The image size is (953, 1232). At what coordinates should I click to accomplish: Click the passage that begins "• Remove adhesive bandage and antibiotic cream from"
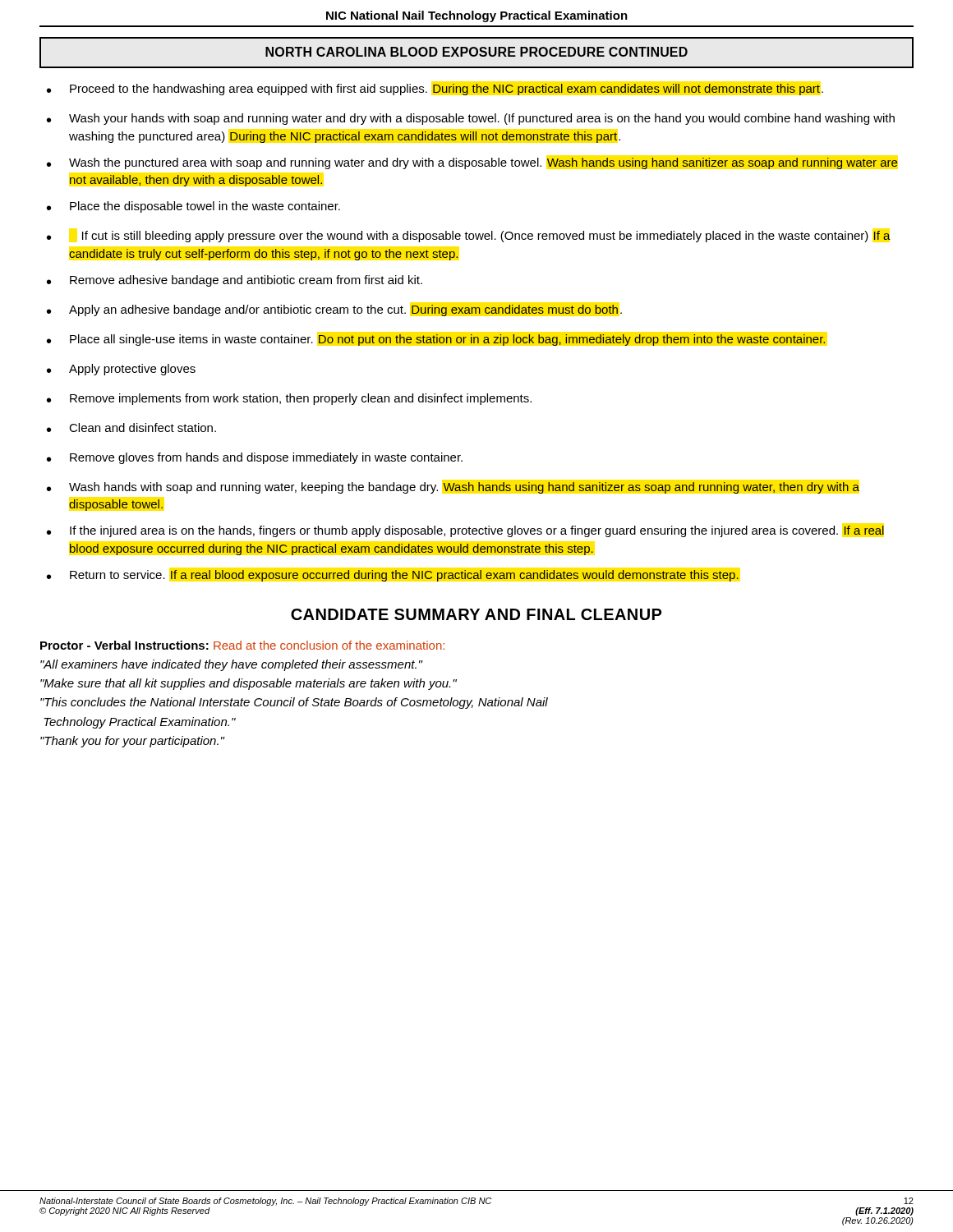pyautogui.click(x=235, y=281)
